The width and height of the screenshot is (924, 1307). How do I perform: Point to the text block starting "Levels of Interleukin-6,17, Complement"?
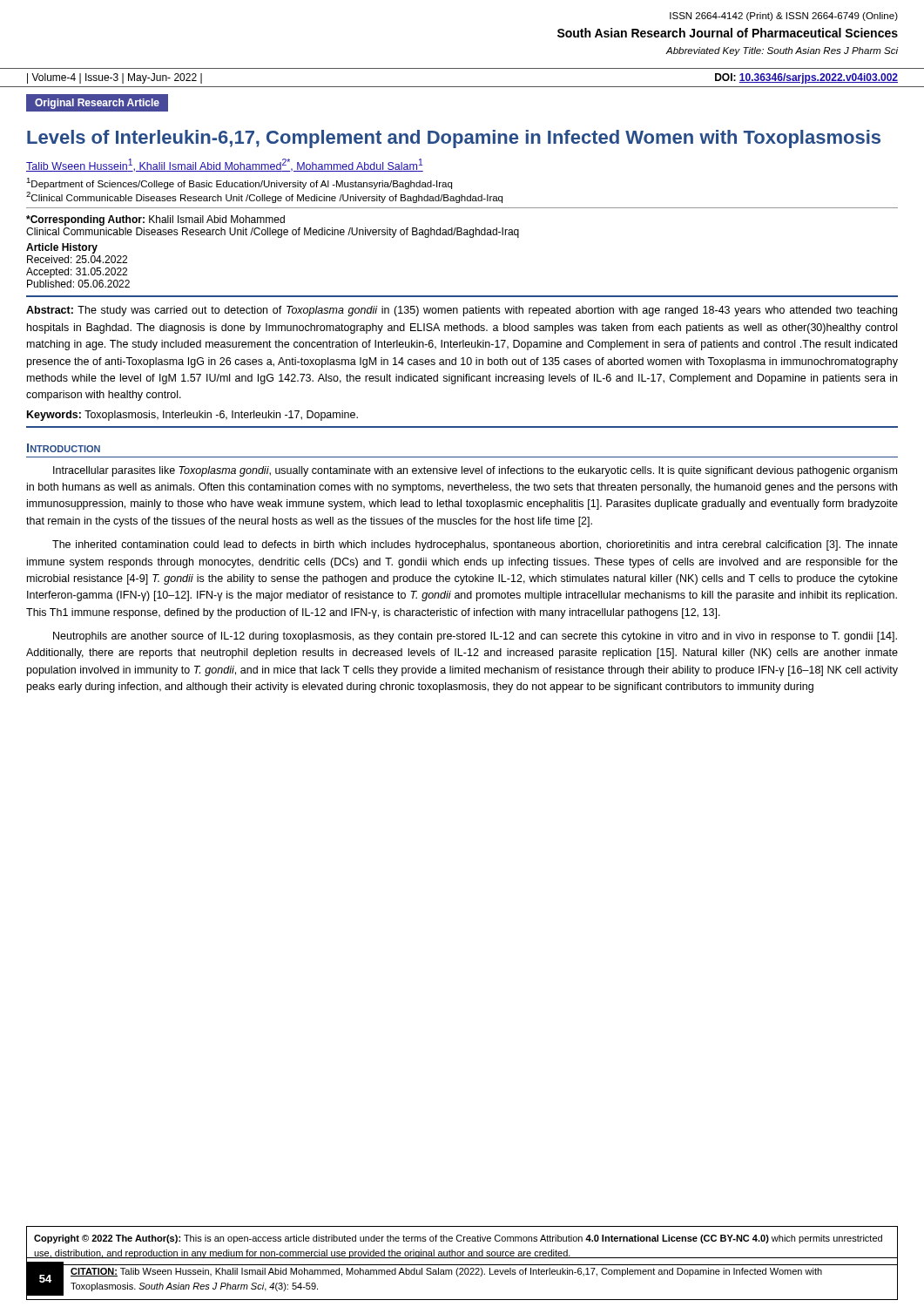454,137
